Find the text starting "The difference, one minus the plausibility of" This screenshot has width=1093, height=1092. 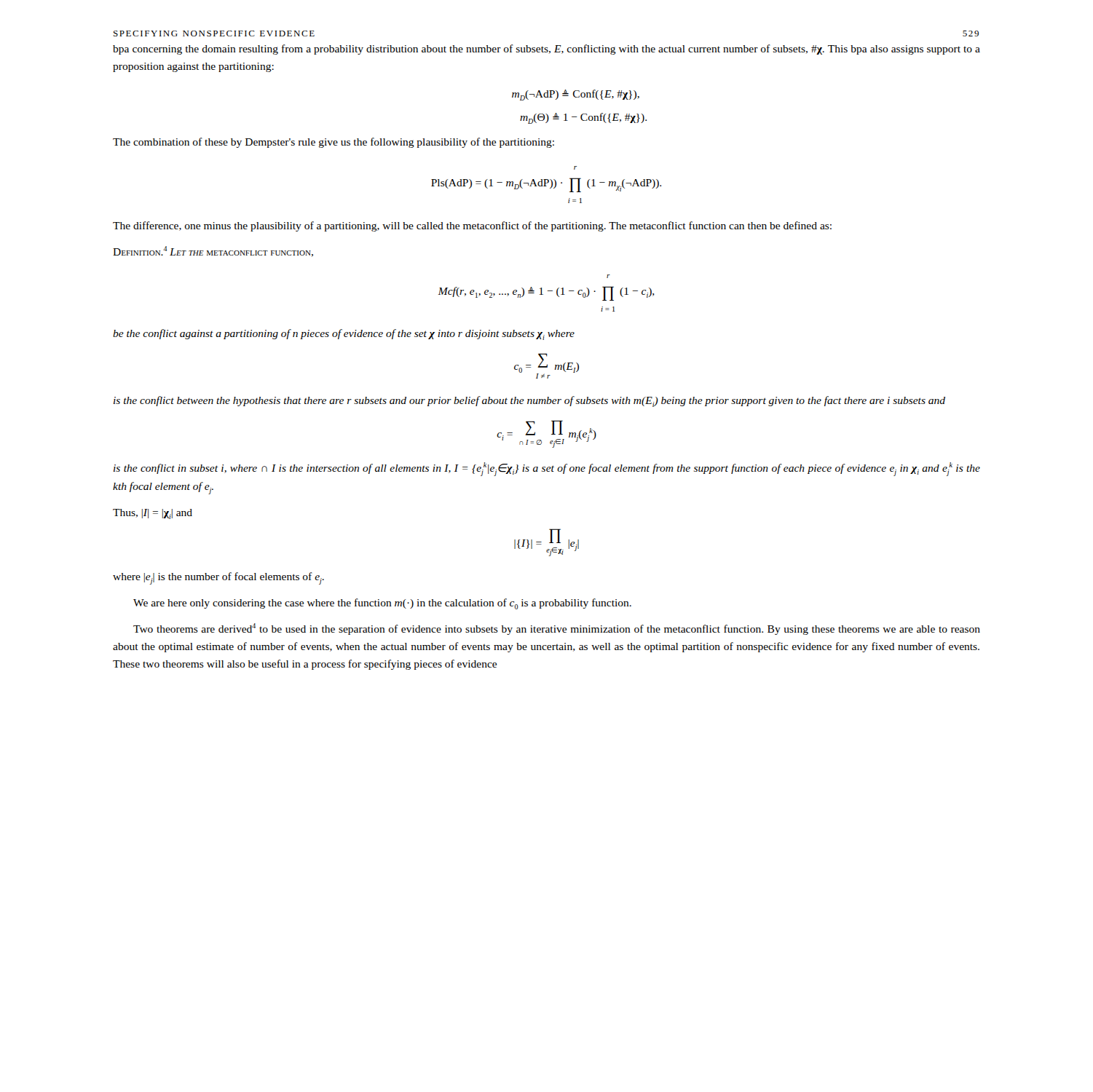(x=546, y=225)
